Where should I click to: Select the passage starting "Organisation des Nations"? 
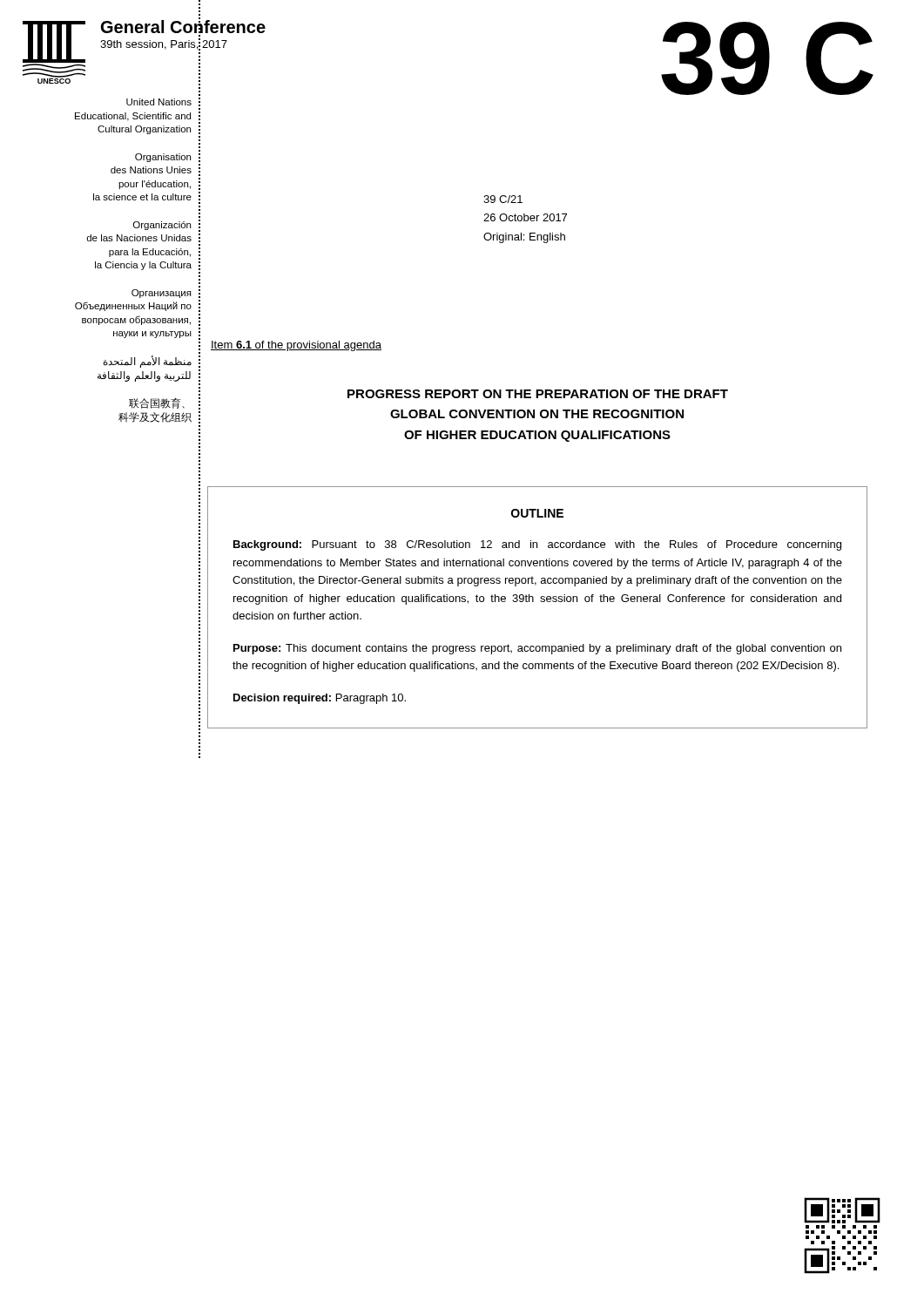pos(142,177)
